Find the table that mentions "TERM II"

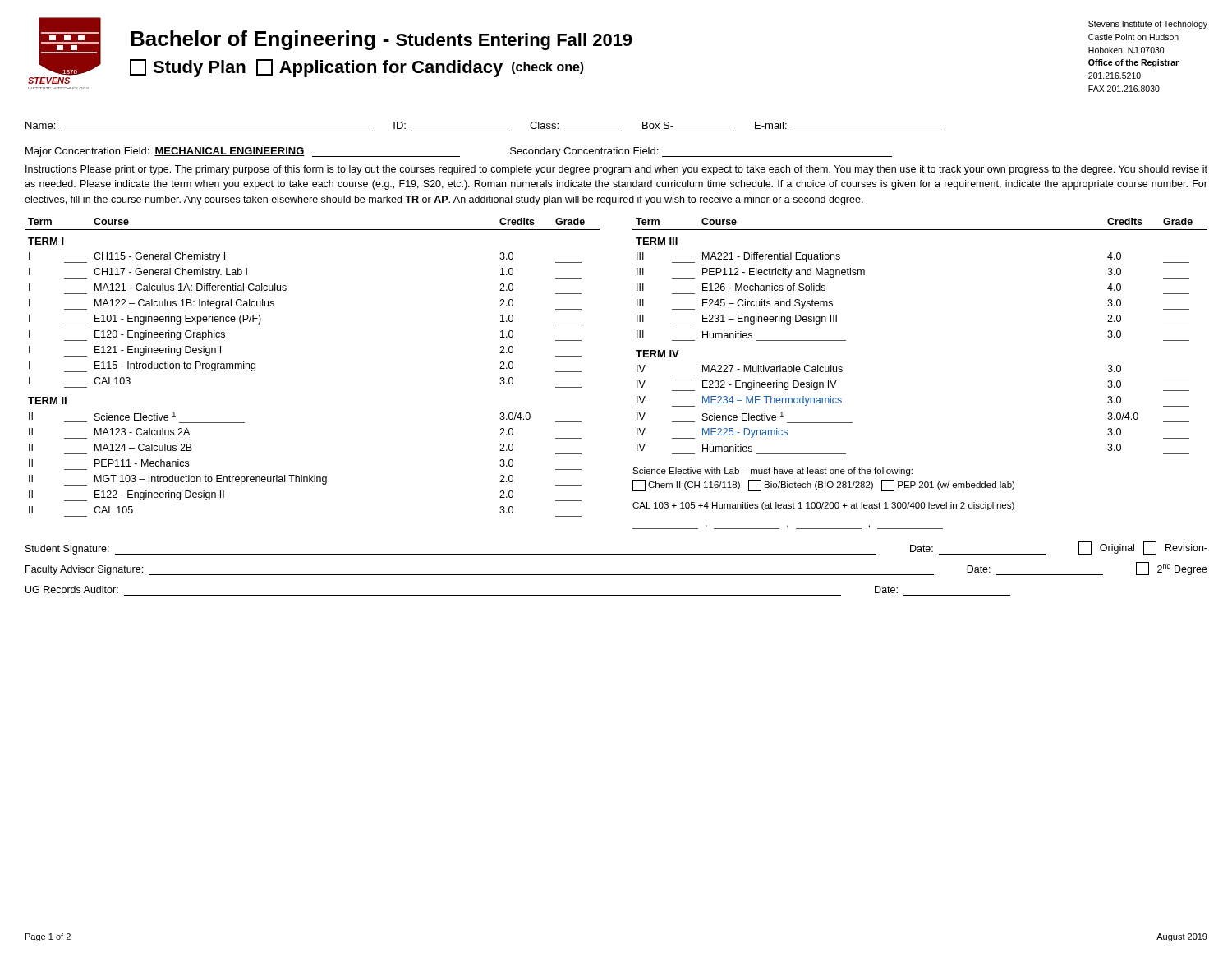[x=320, y=372]
